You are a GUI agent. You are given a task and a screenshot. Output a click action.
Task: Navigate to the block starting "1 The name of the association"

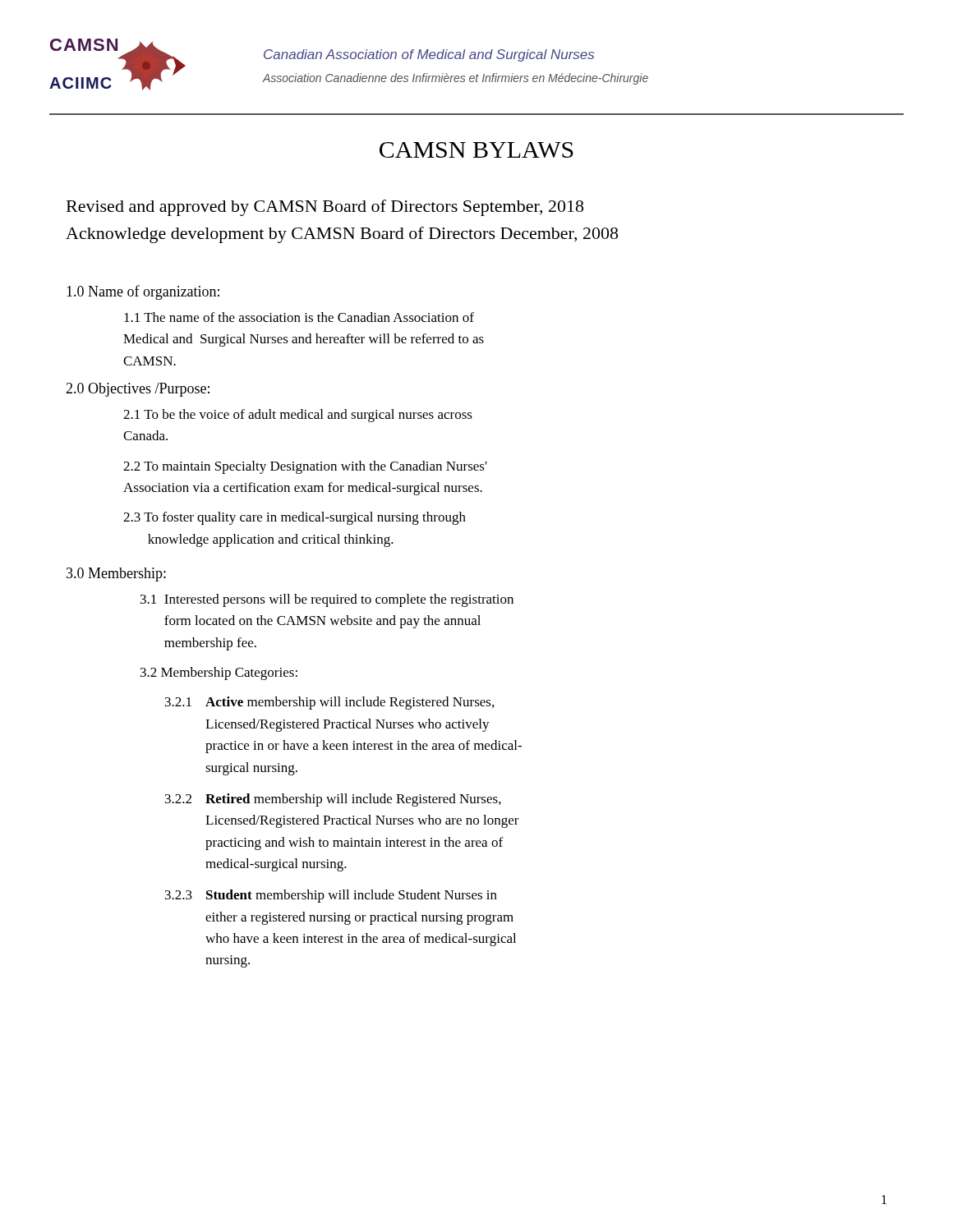[304, 339]
